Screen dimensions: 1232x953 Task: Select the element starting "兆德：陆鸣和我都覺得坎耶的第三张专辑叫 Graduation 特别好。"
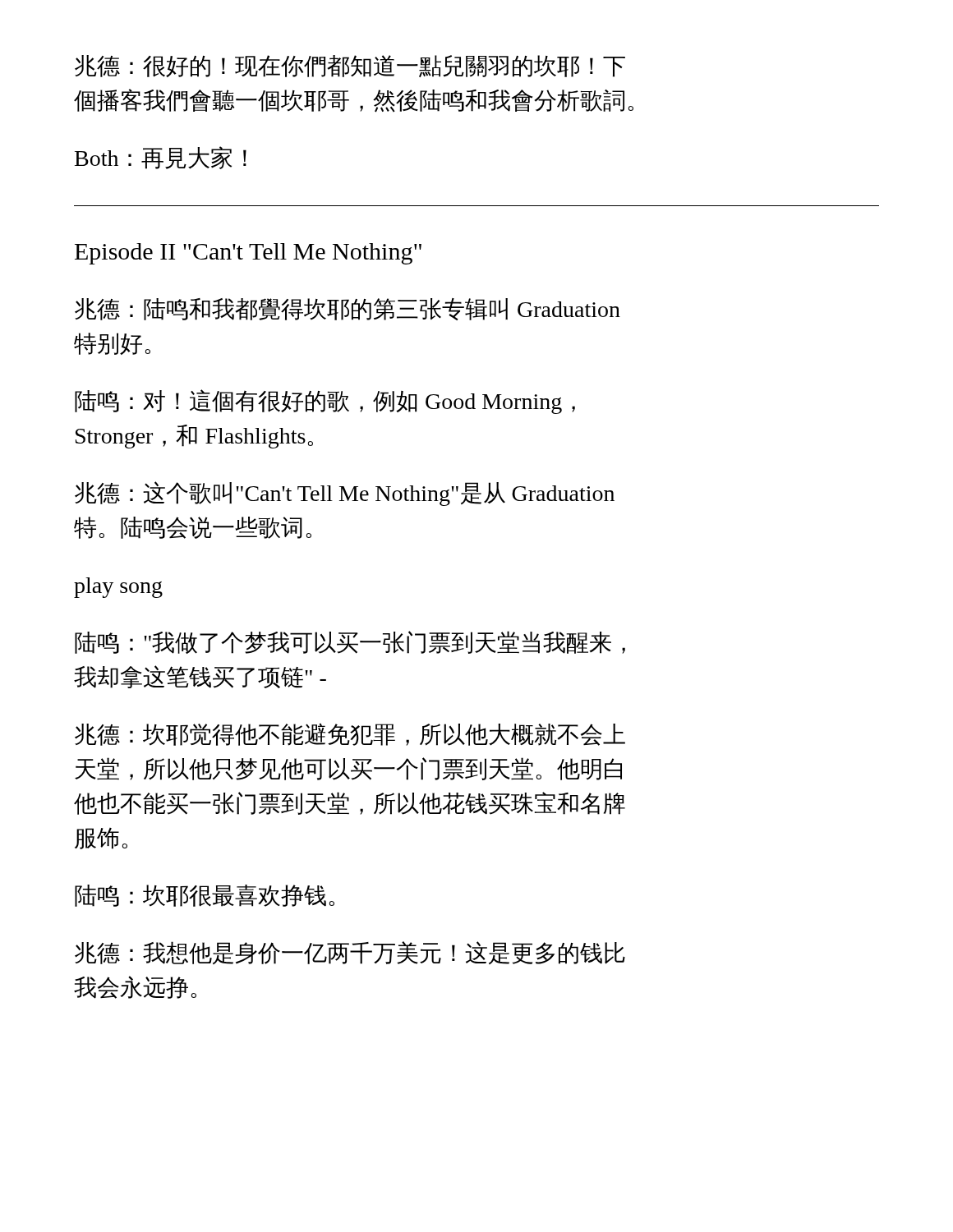tap(347, 326)
